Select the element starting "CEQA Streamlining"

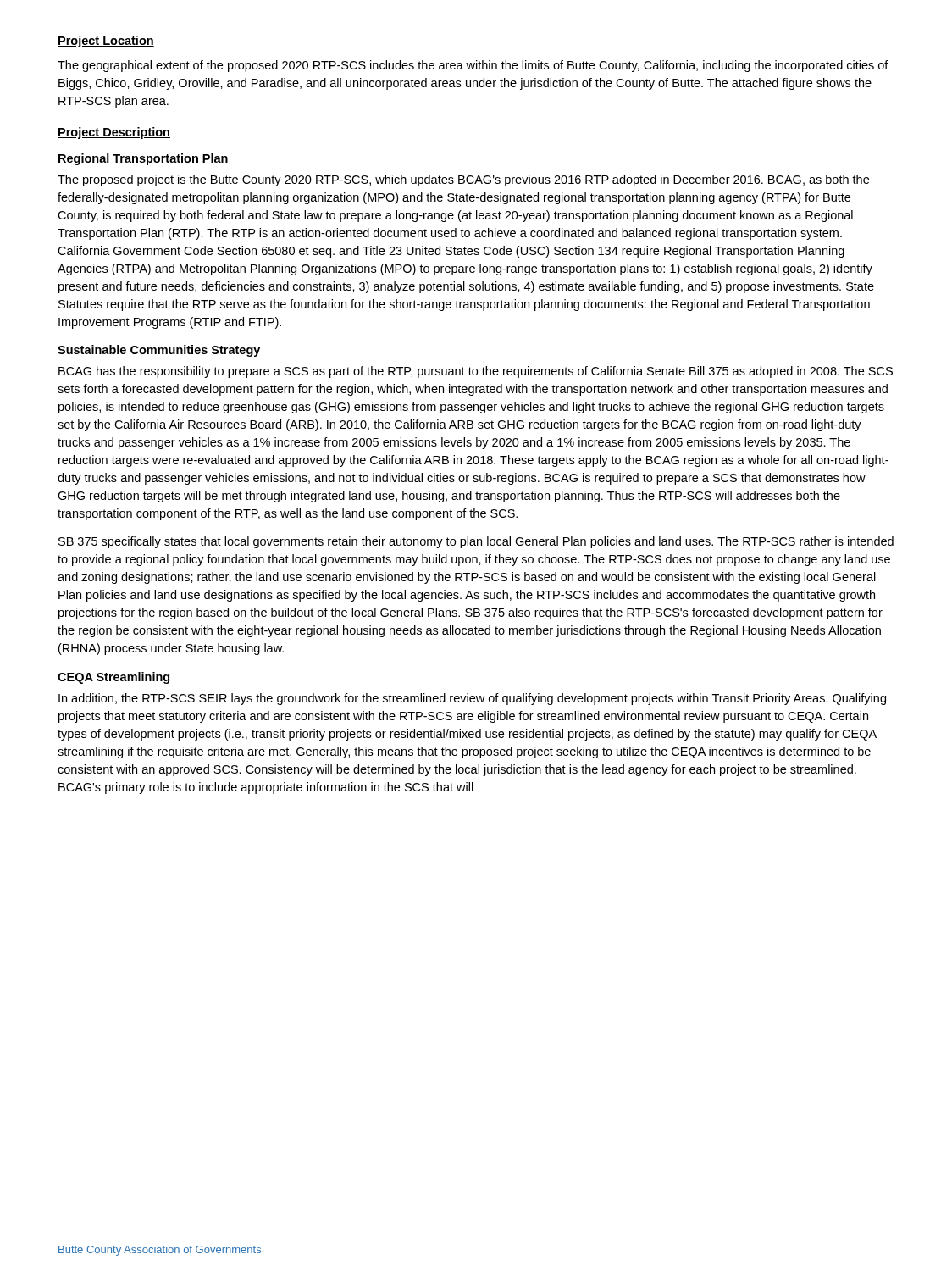tap(114, 677)
